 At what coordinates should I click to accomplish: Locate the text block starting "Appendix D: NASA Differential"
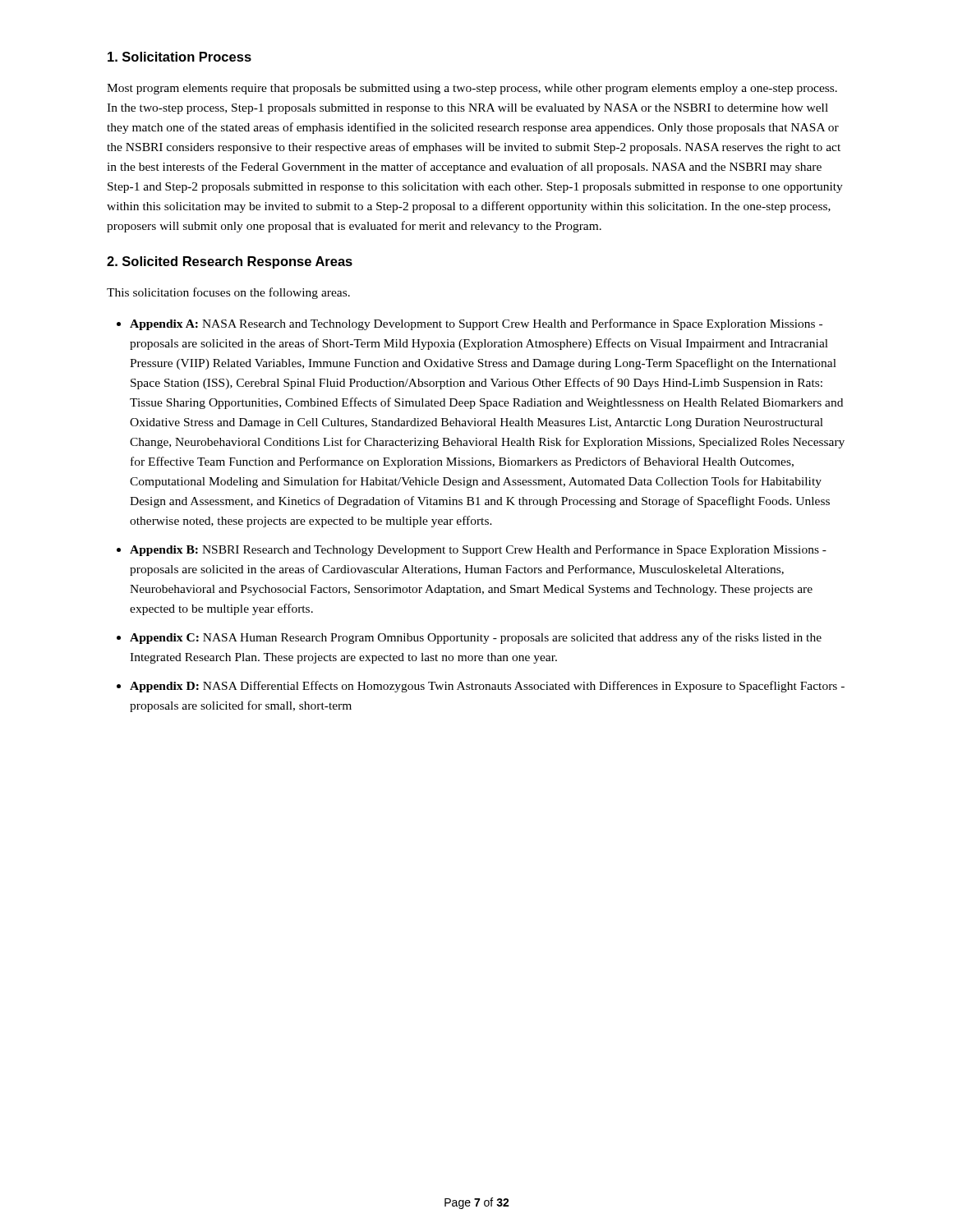click(x=487, y=696)
